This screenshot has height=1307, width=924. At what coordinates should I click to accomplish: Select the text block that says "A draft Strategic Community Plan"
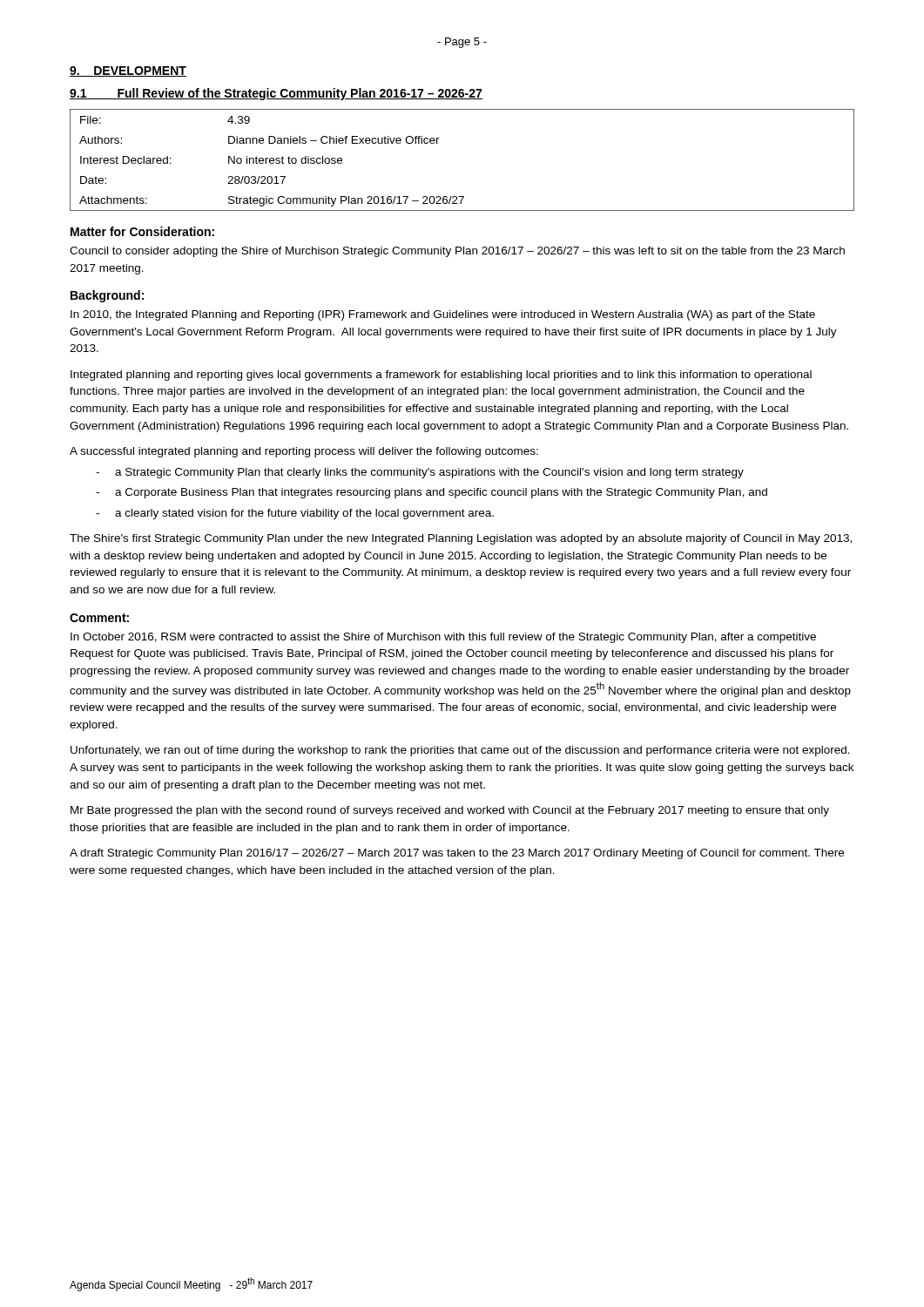(457, 861)
